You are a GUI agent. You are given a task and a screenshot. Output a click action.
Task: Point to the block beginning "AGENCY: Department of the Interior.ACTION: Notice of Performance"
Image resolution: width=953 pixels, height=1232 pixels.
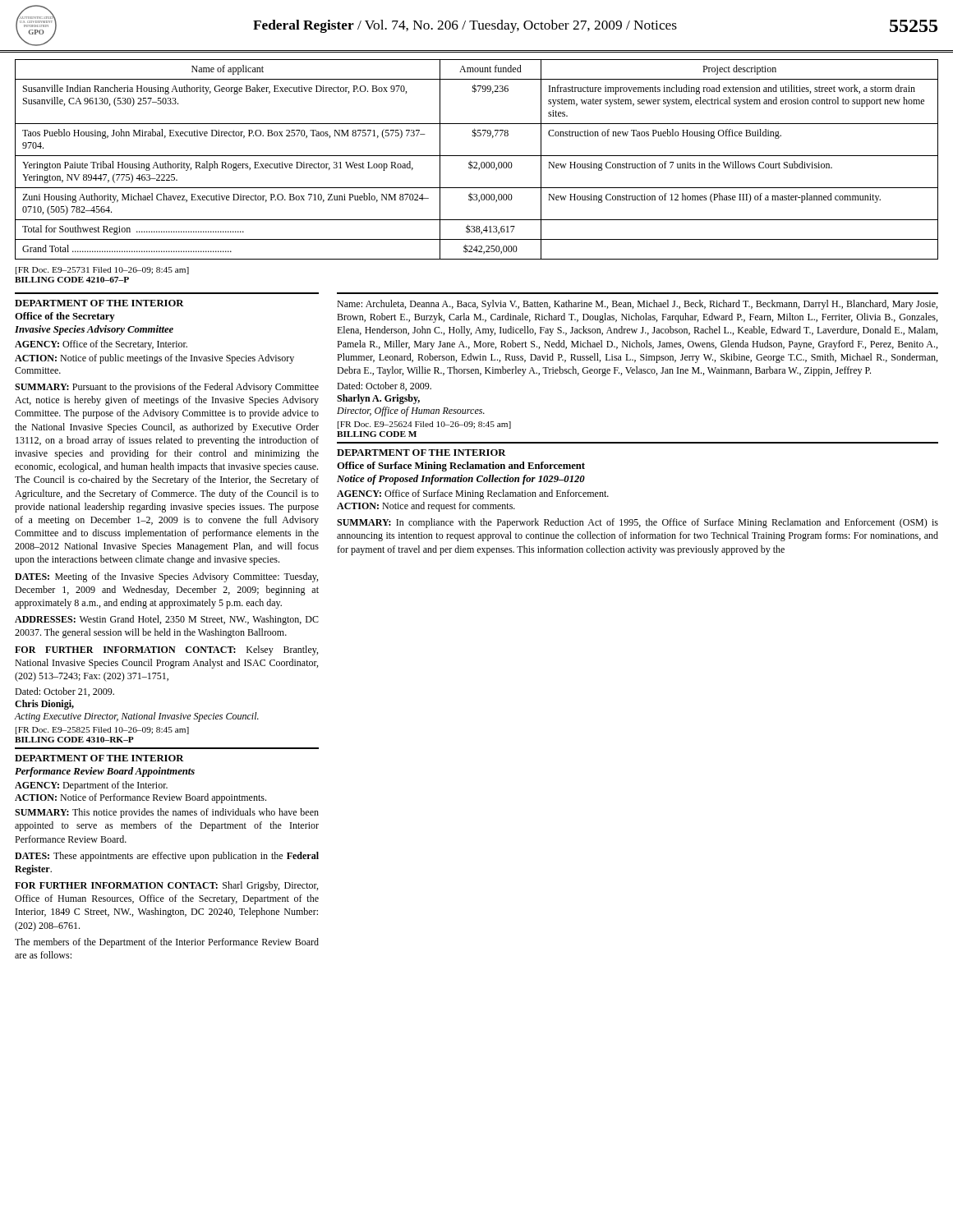pyautogui.click(x=141, y=791)
